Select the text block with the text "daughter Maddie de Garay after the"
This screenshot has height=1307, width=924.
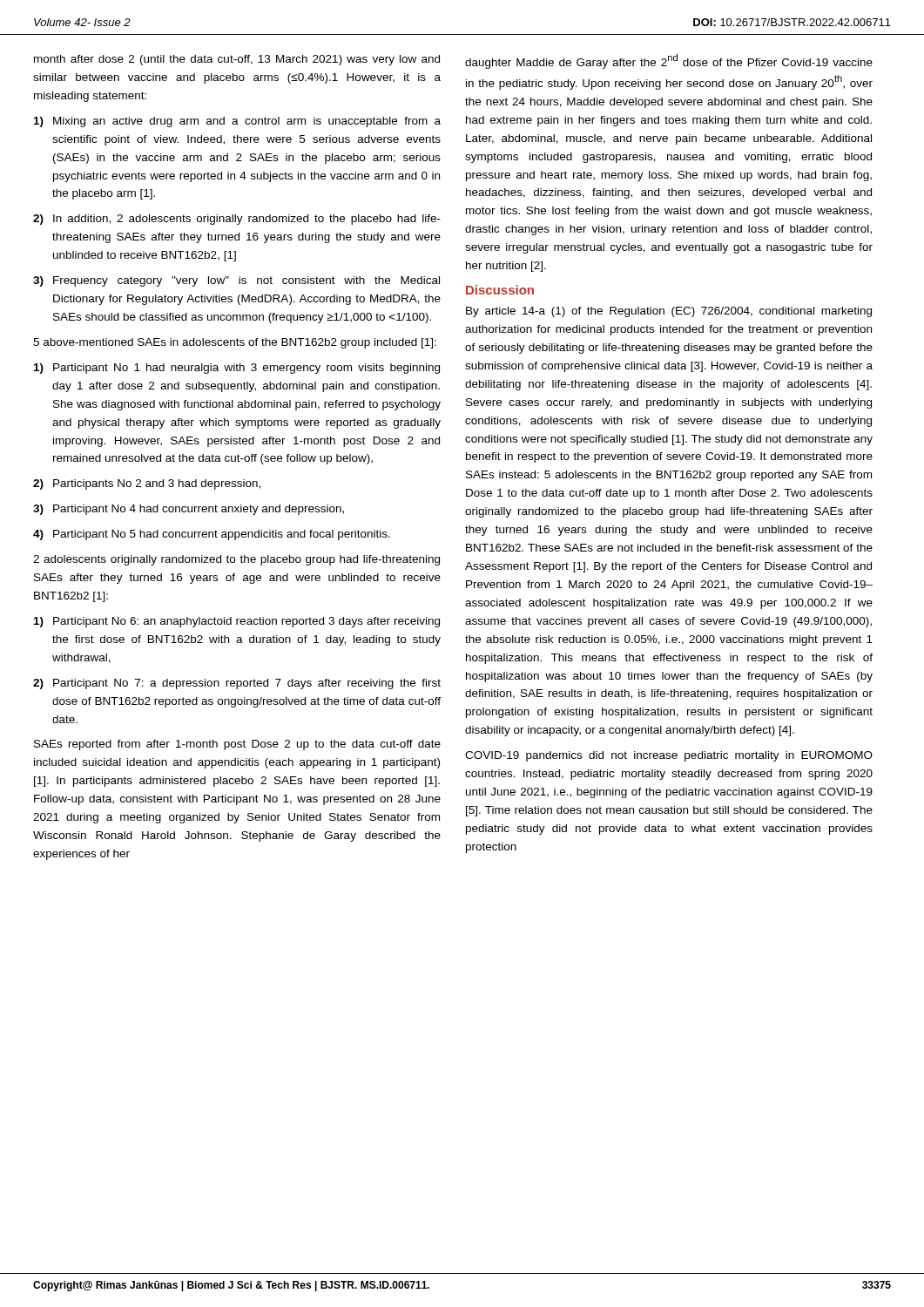pos(669,163)
